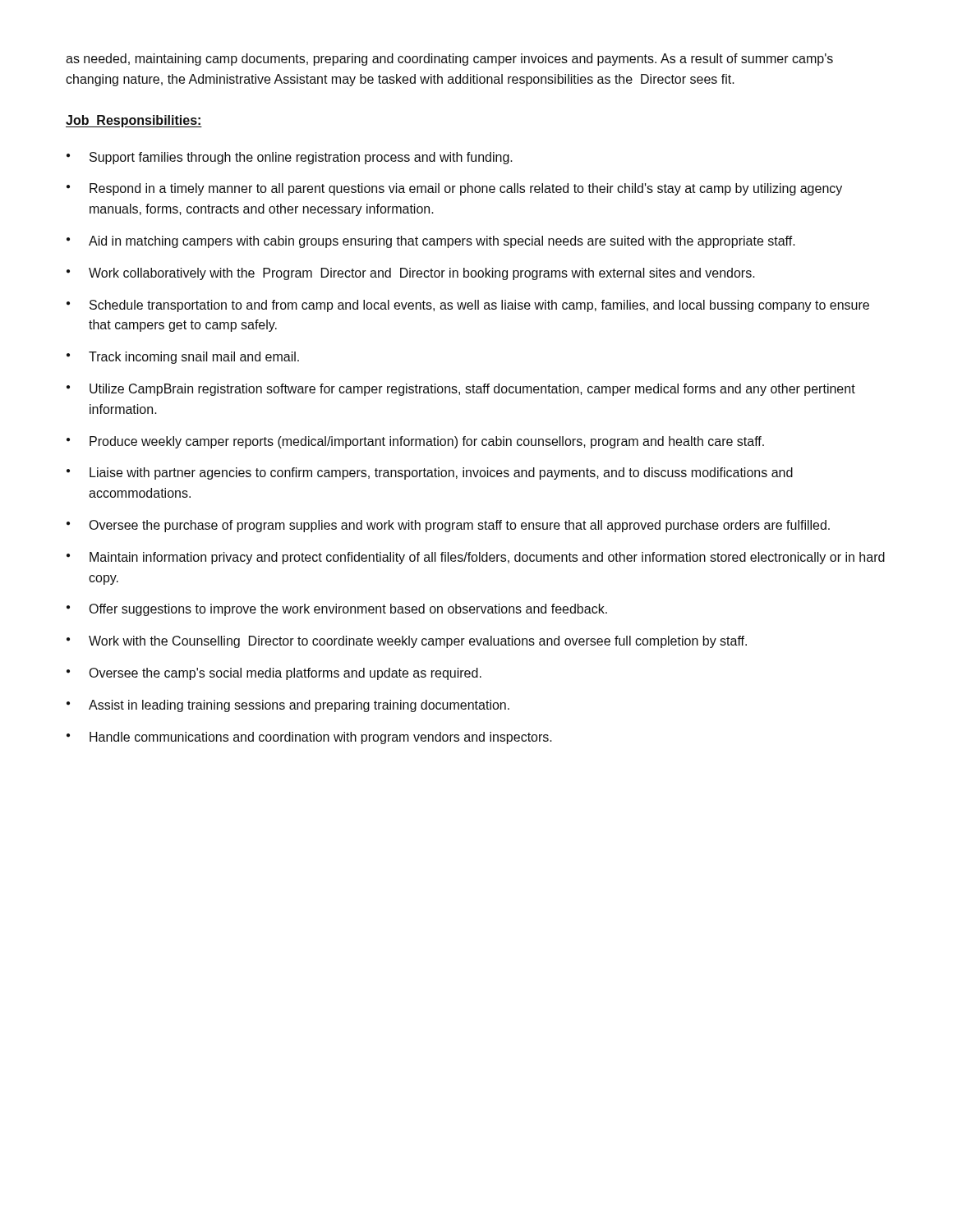Viewport: 953px width, 1232px height.
Task: Find the list item containing "● Support families through the online registration"
Action: pos(476,158)
